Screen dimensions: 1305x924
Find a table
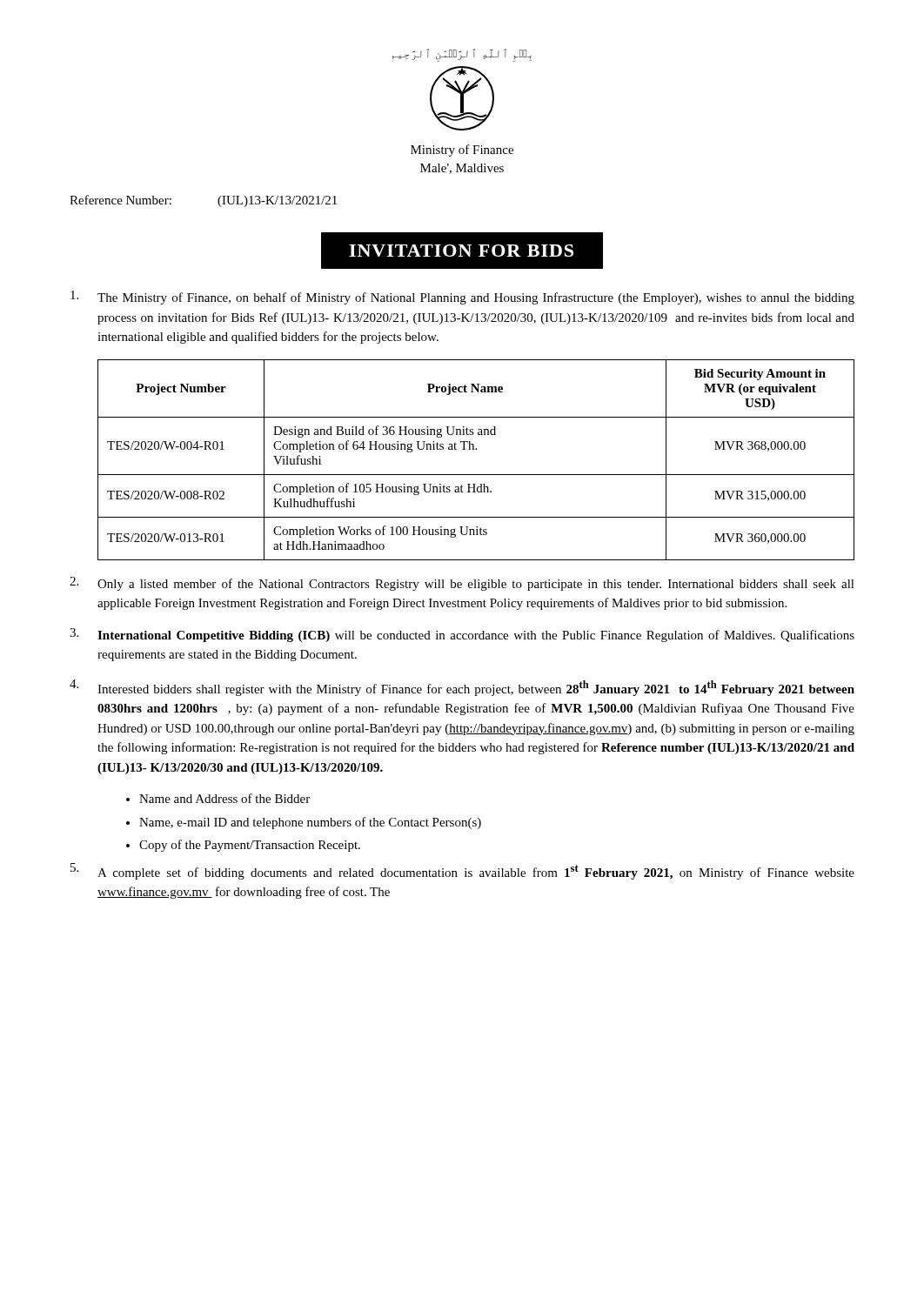tap(476, 459)
